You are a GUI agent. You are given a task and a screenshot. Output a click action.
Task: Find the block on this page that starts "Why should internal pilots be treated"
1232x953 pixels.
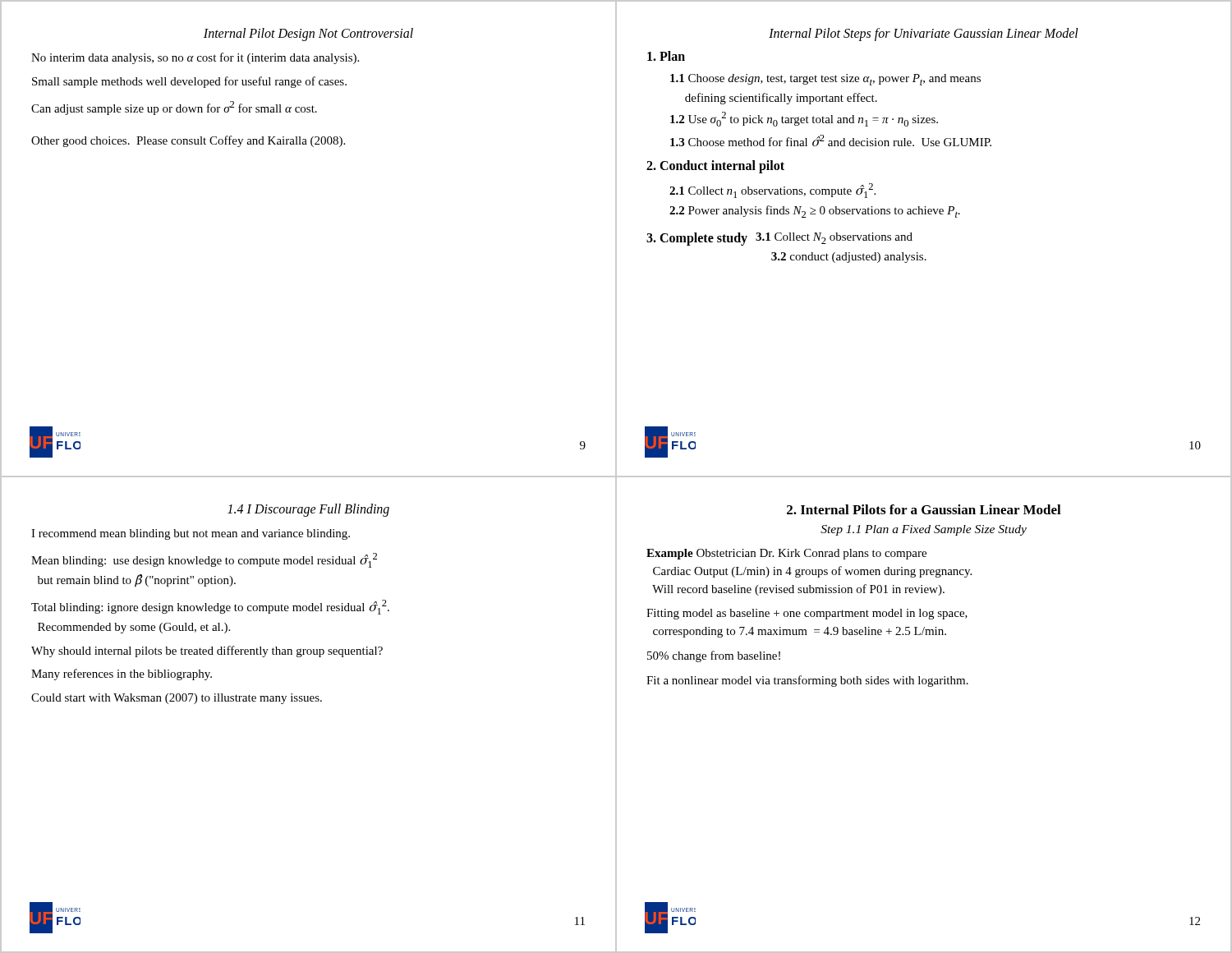[x=207, y=650]
